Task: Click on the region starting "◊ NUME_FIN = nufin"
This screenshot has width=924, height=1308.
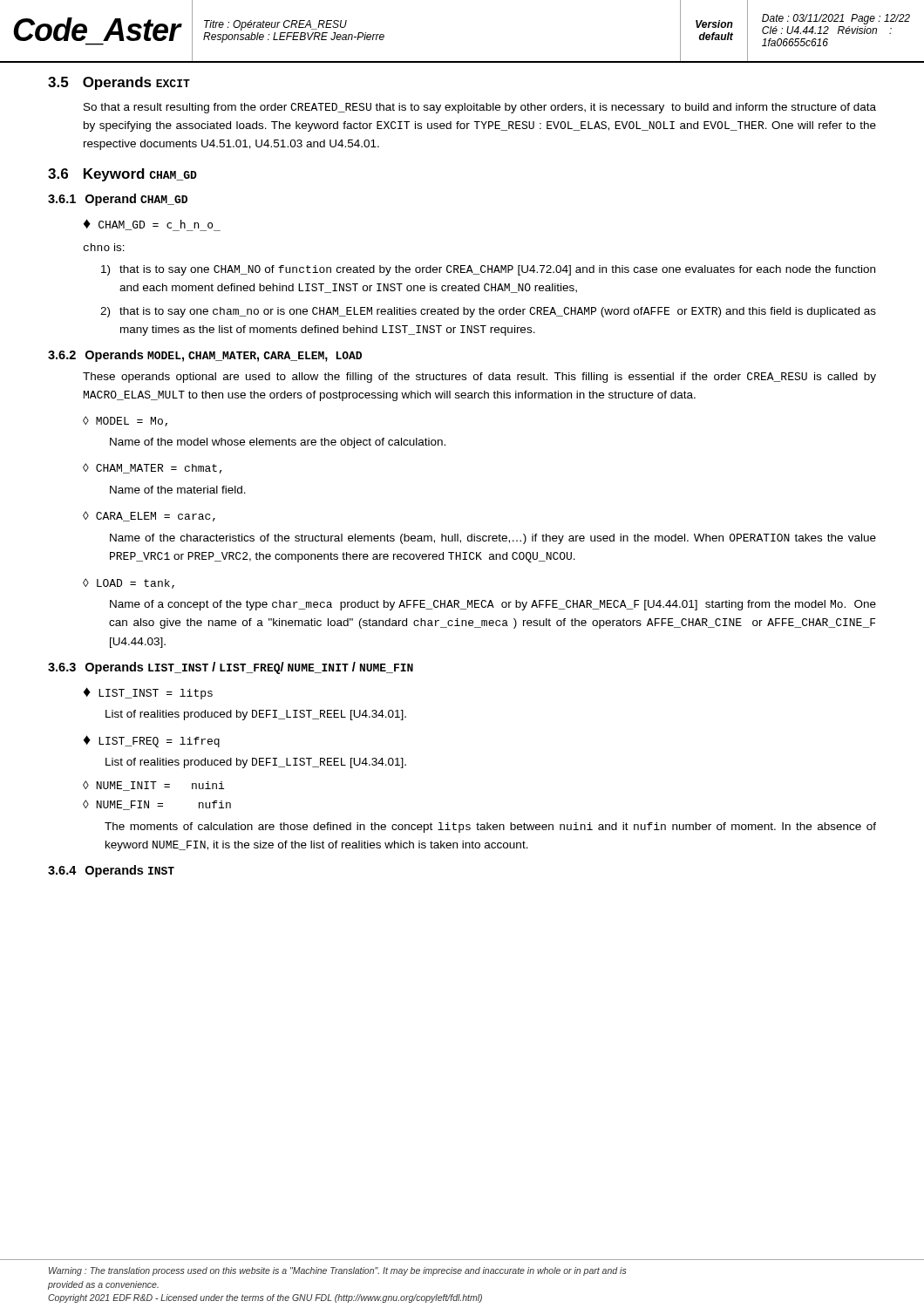Action: click(x=157, y=805)
